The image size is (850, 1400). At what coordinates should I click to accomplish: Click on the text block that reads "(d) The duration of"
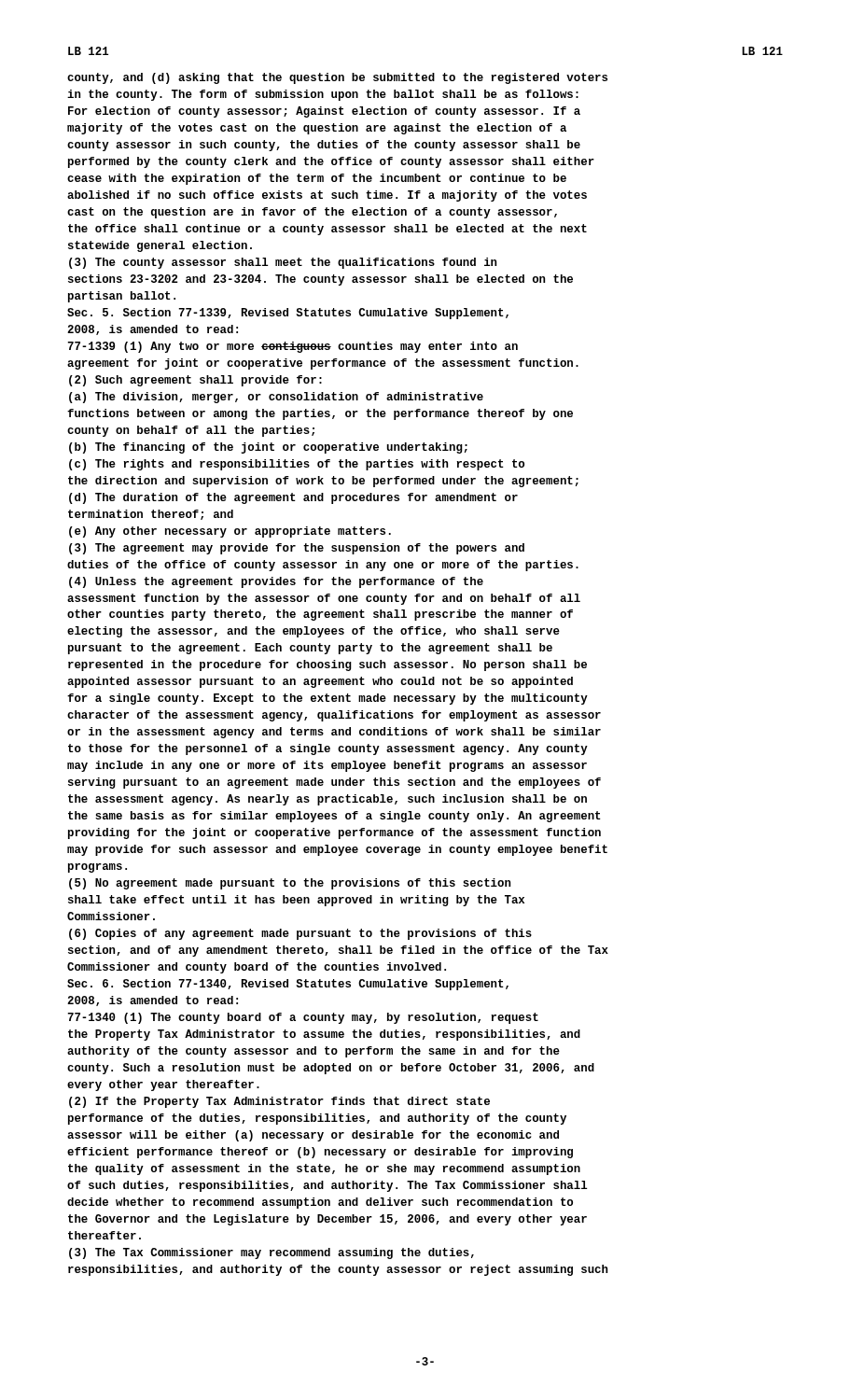[425, 507]
